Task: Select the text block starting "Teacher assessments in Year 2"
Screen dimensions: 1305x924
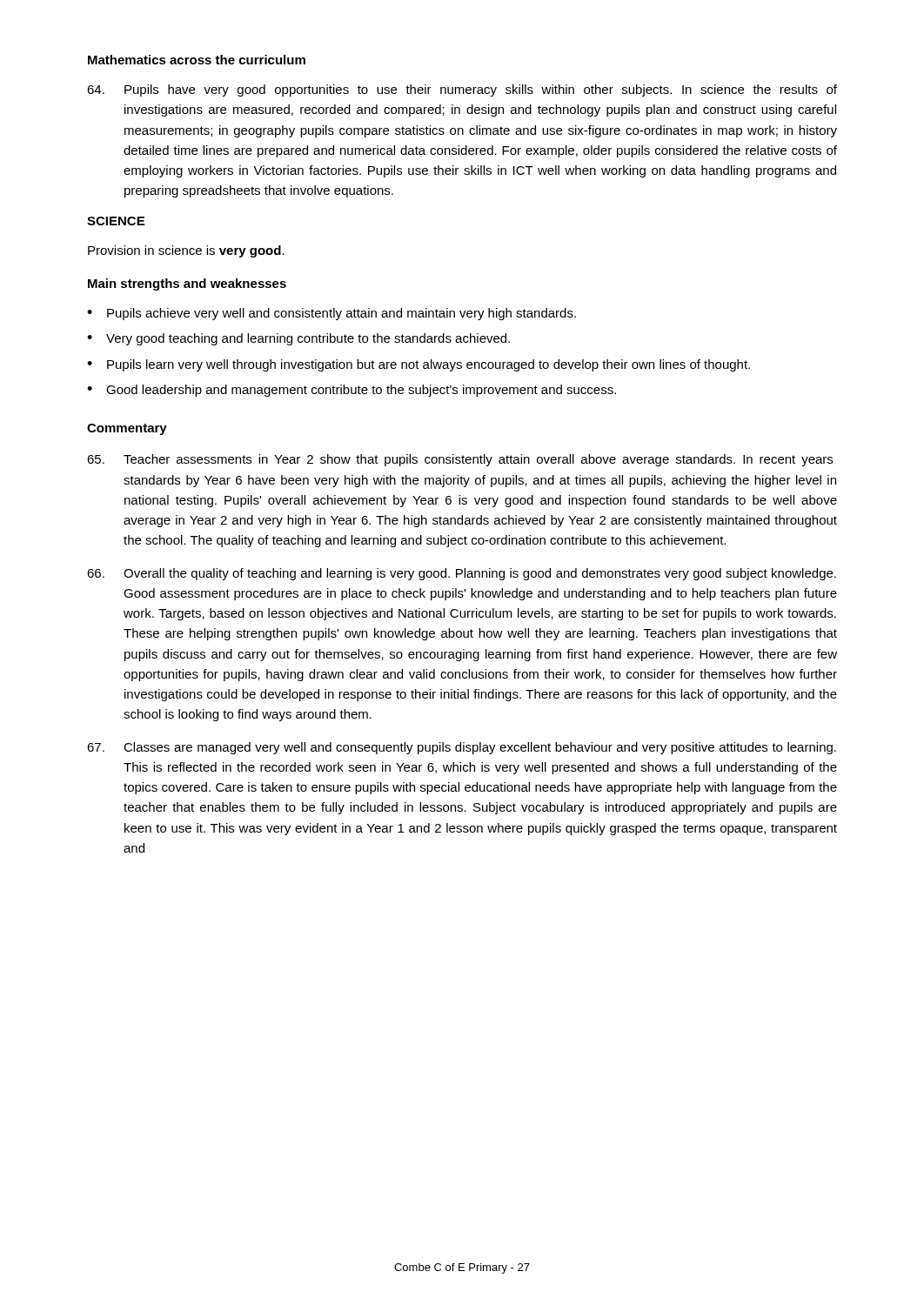Action: click(462, 500)
